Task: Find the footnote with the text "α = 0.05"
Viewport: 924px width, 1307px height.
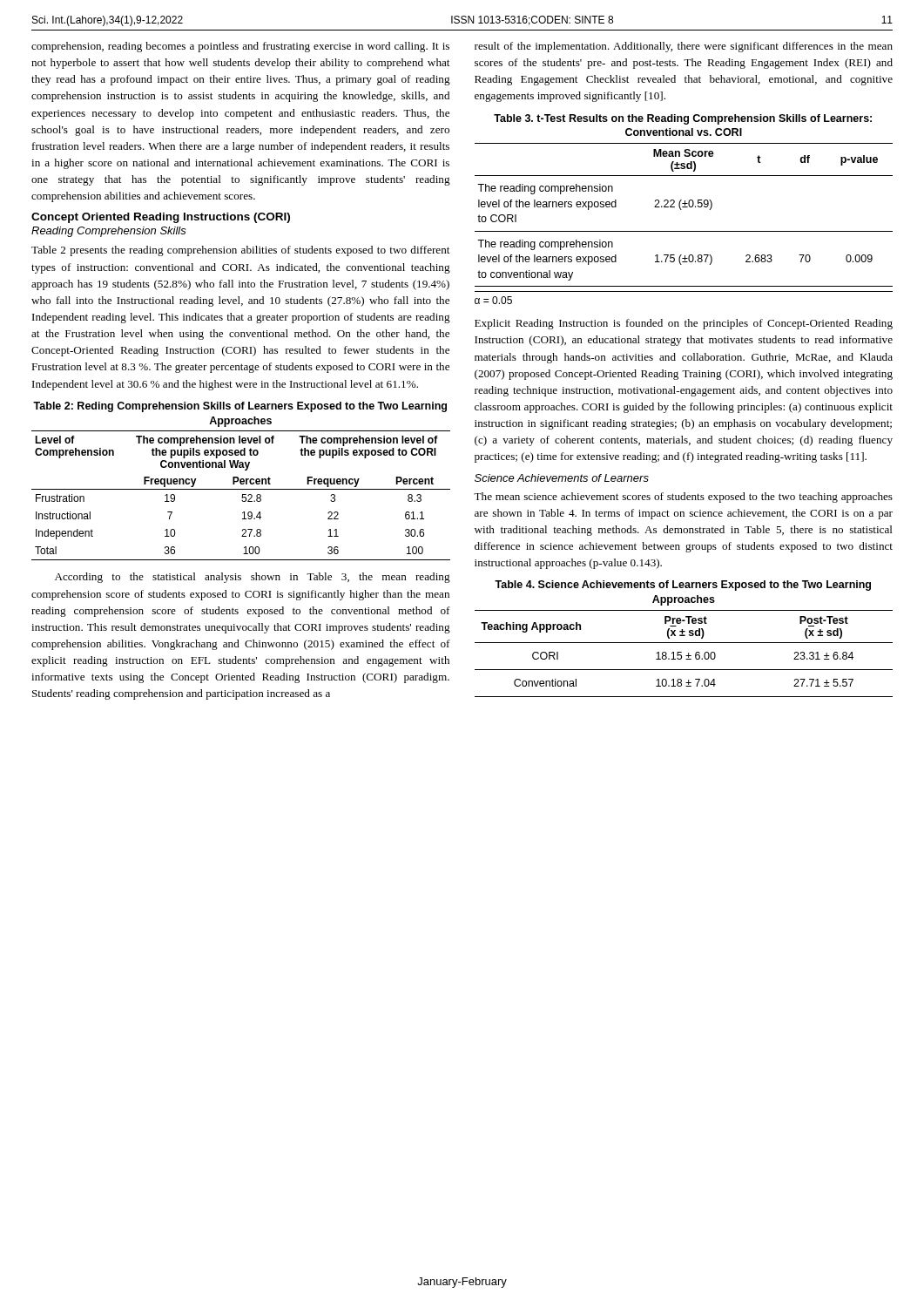Action: coord(493,301)
